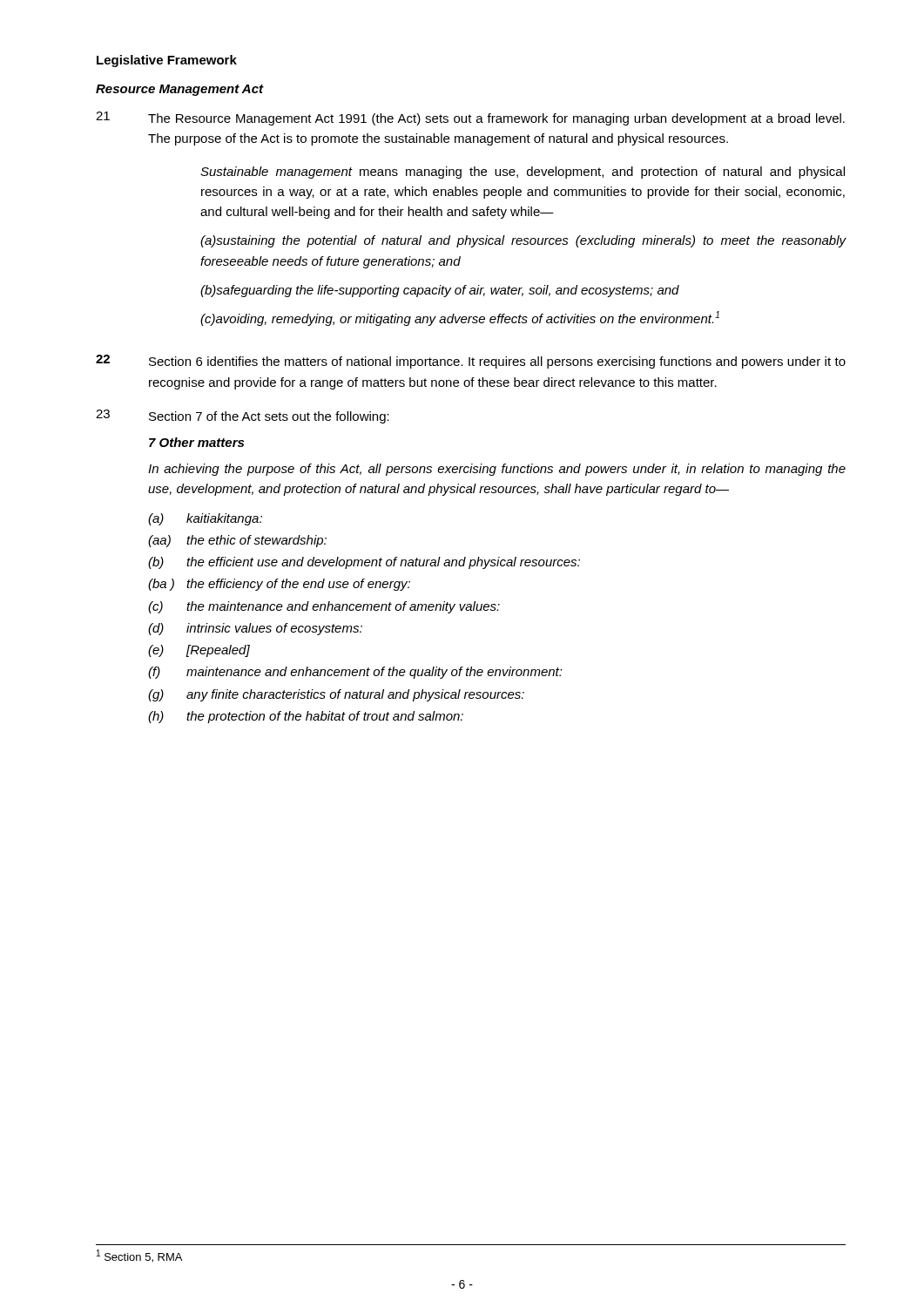Locate the passage starting "(ba ) the efficiency of the end use"
This screenshot has height=1307, width=924.
279,585
